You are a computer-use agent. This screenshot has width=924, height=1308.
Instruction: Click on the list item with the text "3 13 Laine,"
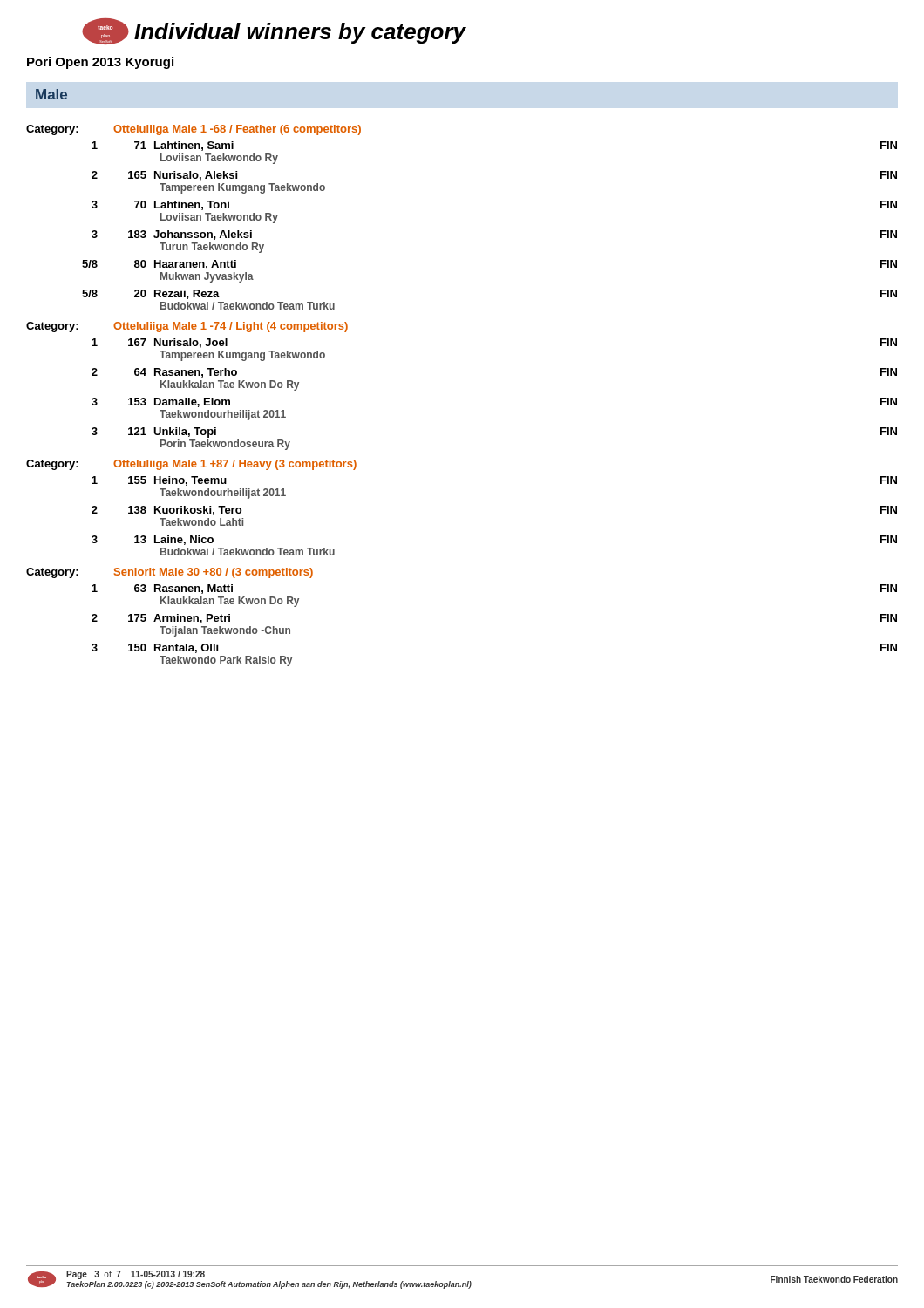pos(172,540)
